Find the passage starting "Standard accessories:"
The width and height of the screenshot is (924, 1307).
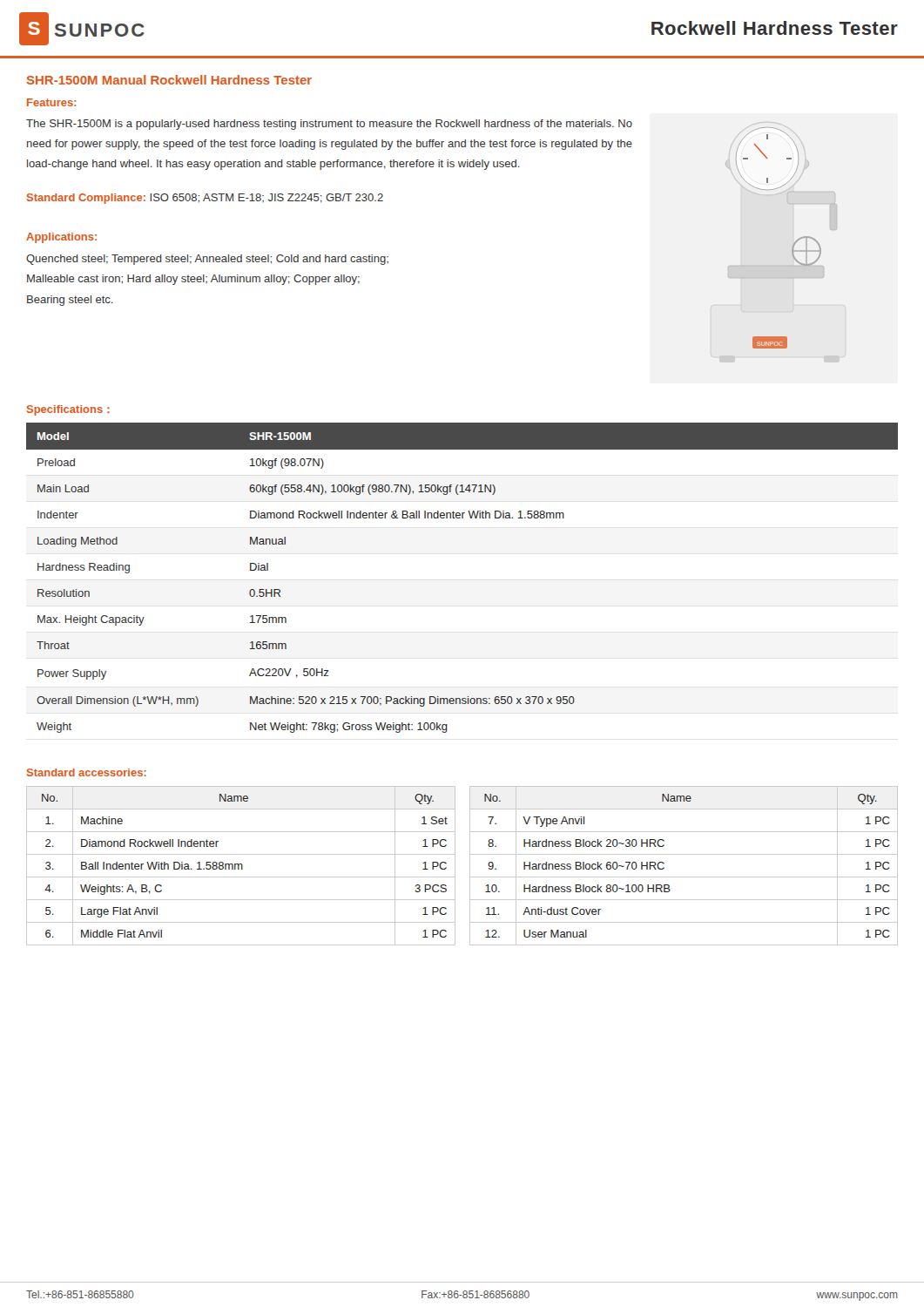(87, 772)
